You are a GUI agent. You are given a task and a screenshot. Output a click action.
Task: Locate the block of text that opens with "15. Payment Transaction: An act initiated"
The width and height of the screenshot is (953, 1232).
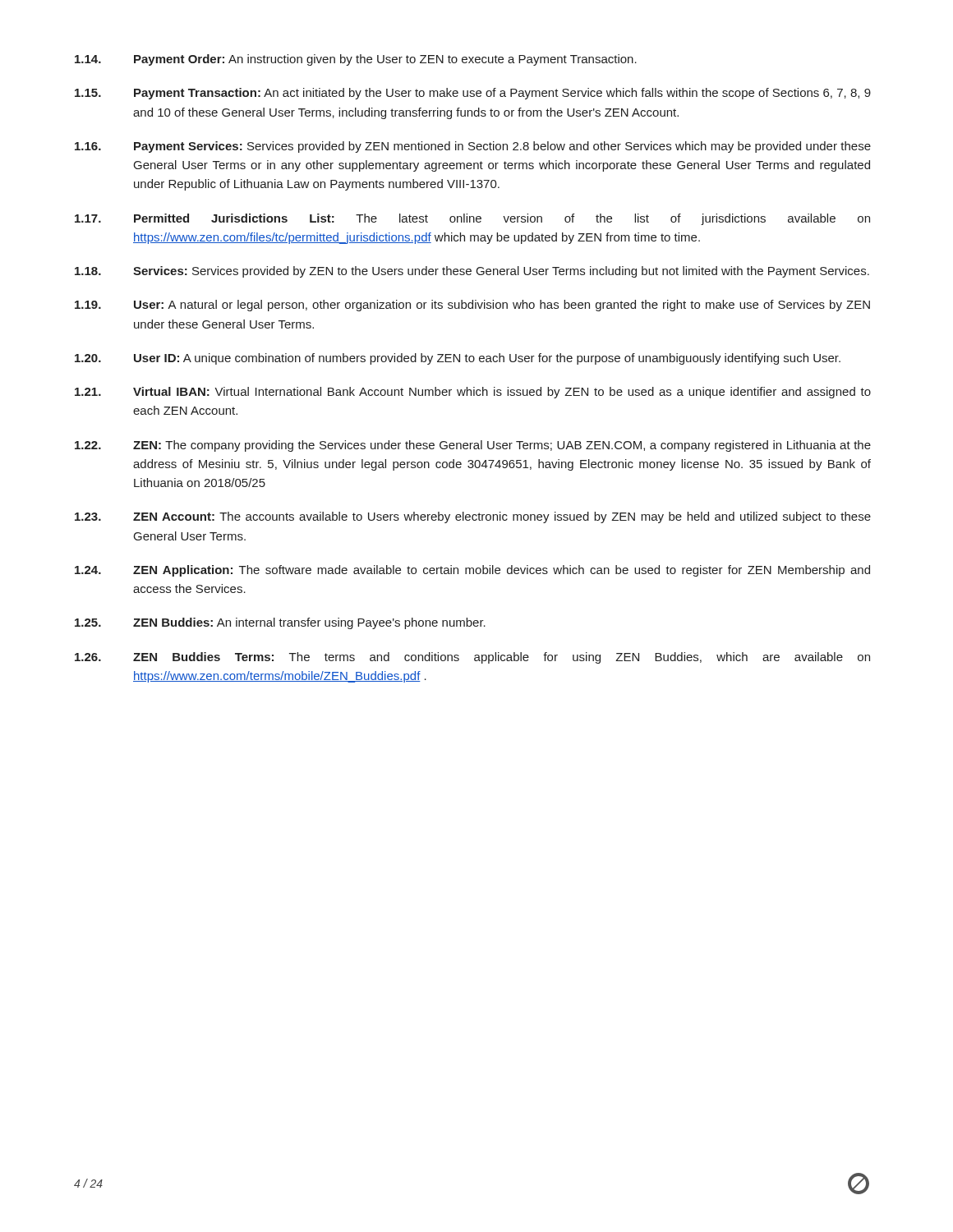pos(472,102)
